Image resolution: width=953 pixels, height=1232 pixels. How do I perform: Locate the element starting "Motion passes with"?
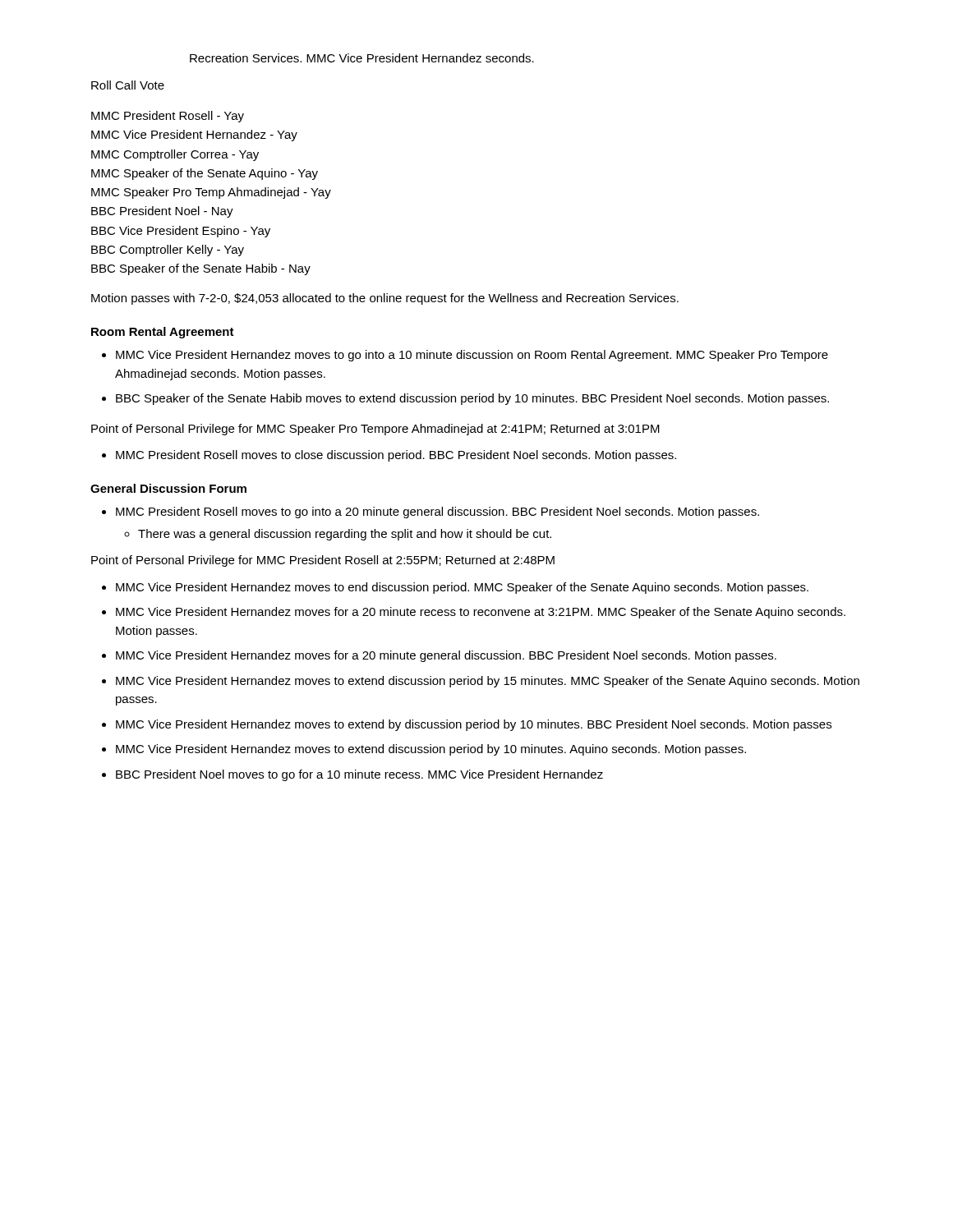coord(485,299)
